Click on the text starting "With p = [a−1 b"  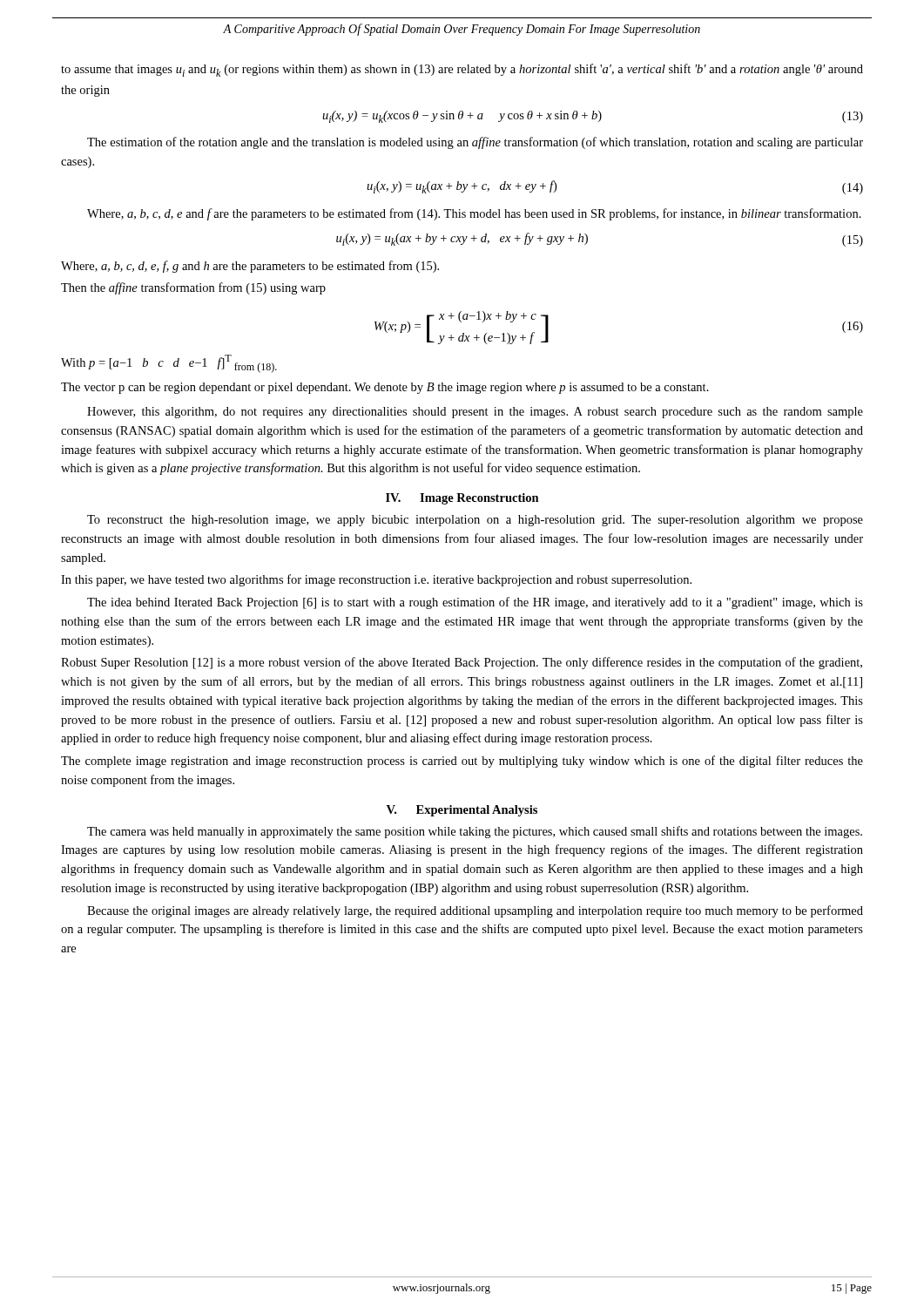169,363
